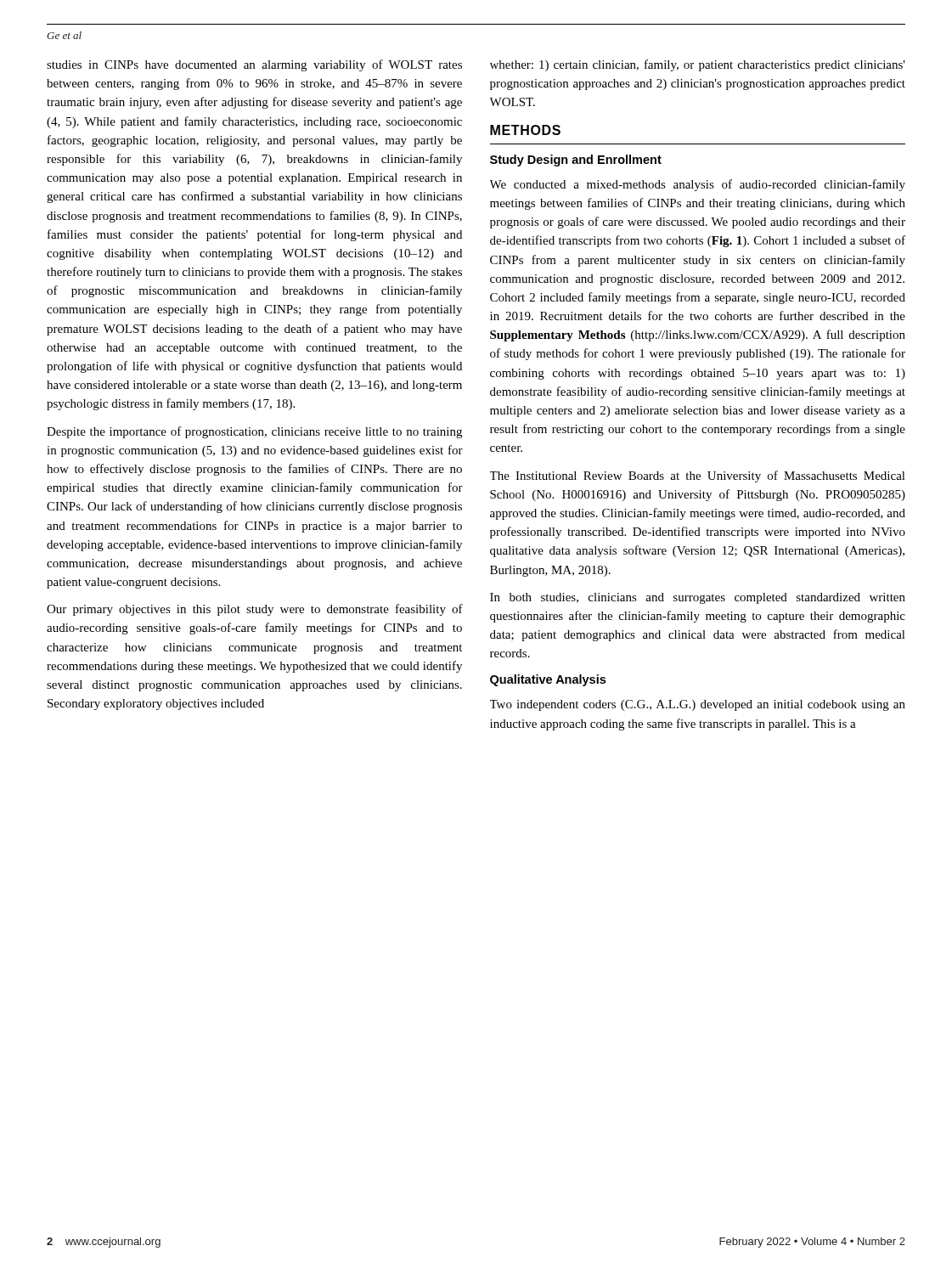Point to the region starting "Qualitative Analysis"
Image resolution: width=952 pixels, height=1274 pixels.
click(x=548, y=680)
